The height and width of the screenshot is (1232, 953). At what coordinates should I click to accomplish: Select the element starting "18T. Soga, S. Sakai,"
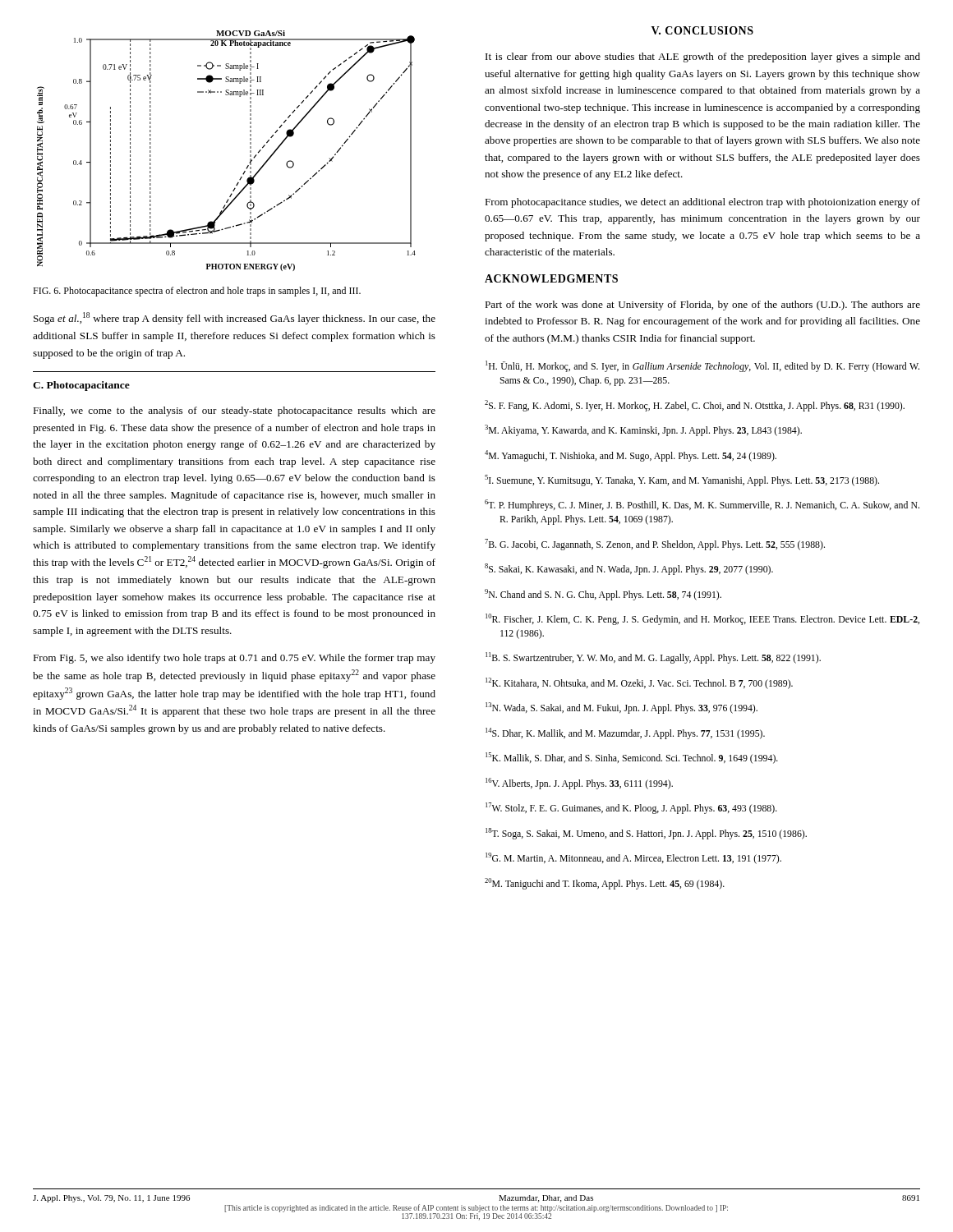[702, 833]
